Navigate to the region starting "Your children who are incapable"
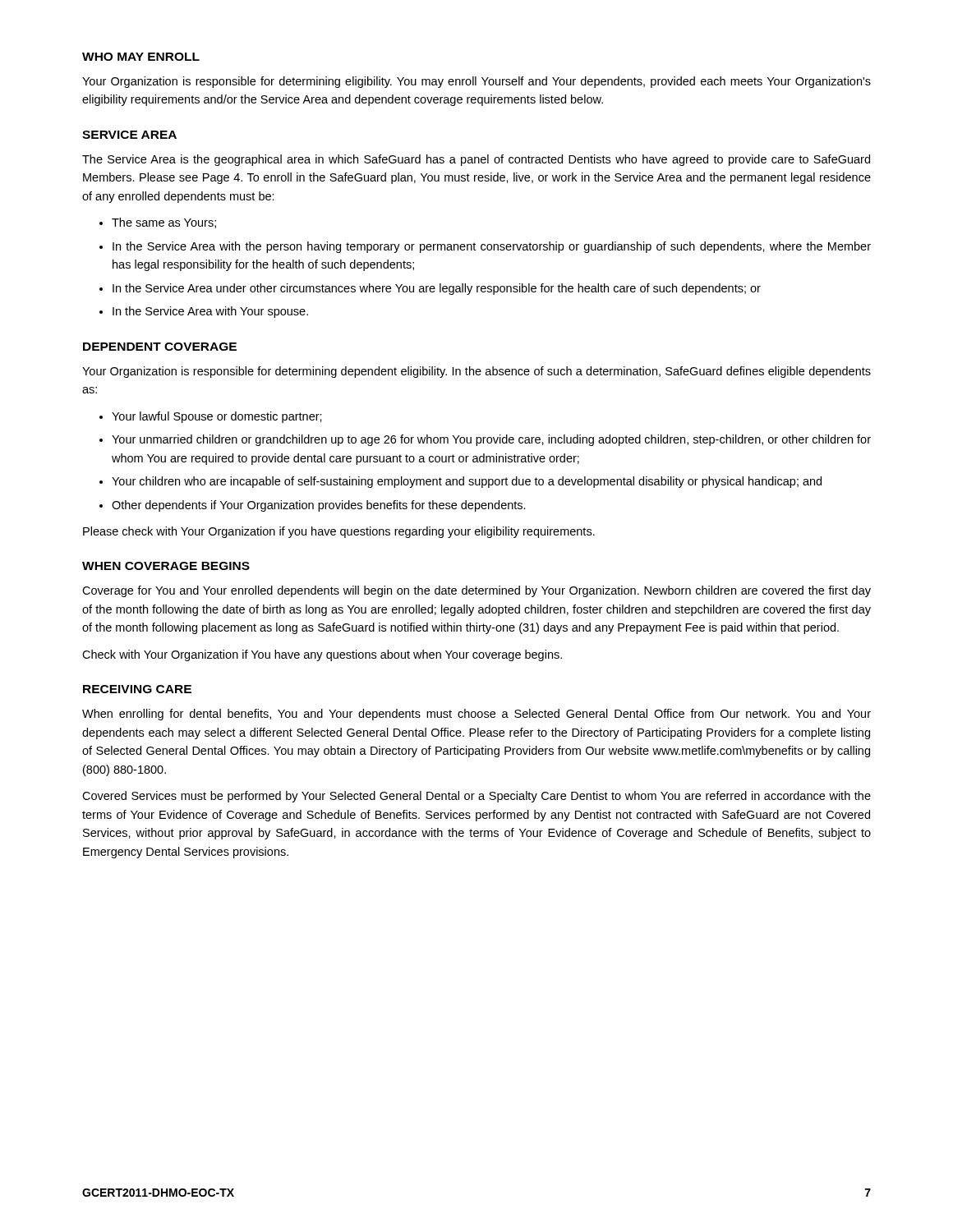 pos(467,481)
